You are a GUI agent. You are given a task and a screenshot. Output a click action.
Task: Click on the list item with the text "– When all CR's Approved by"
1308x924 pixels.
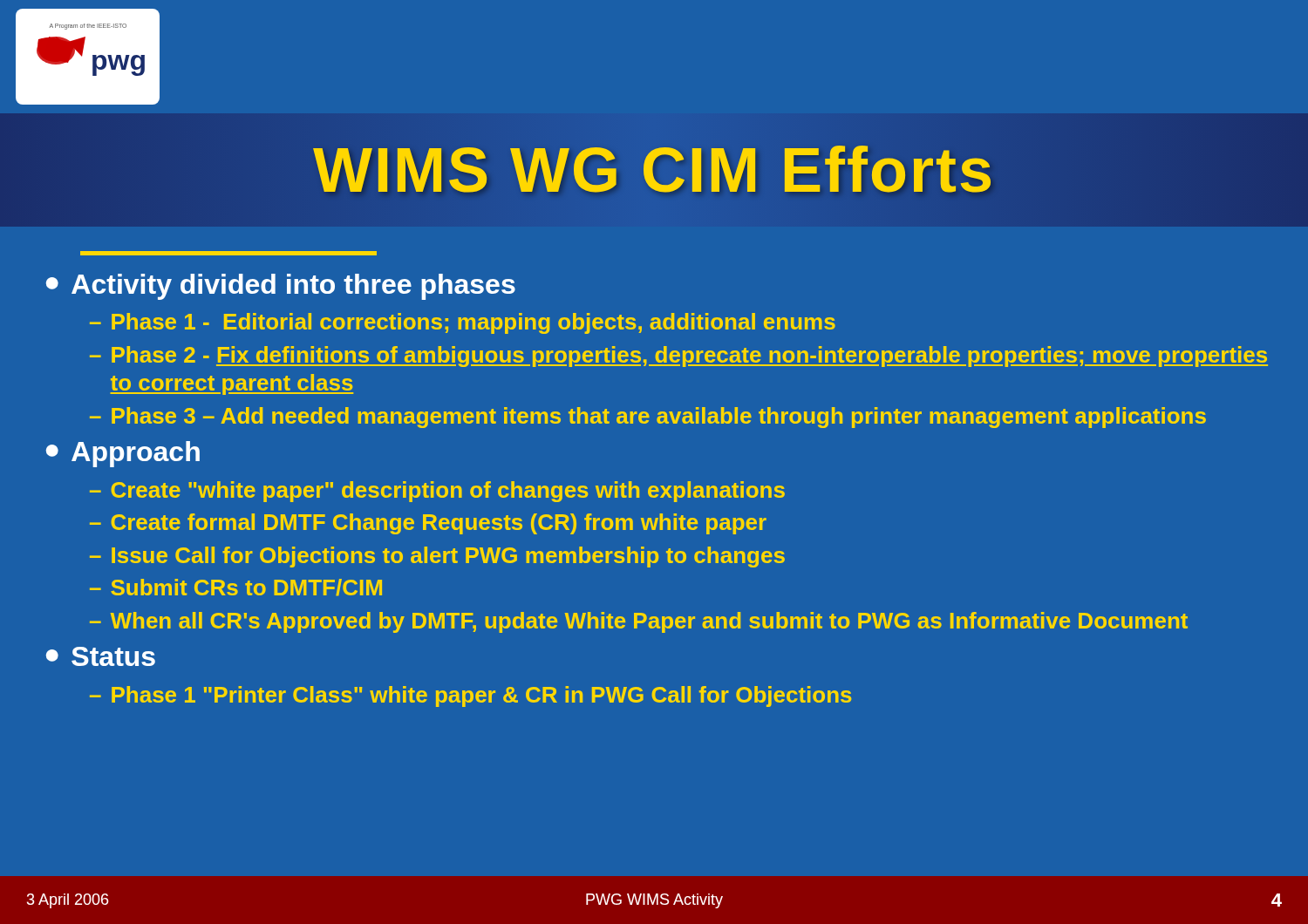click(x=639, y=621)
